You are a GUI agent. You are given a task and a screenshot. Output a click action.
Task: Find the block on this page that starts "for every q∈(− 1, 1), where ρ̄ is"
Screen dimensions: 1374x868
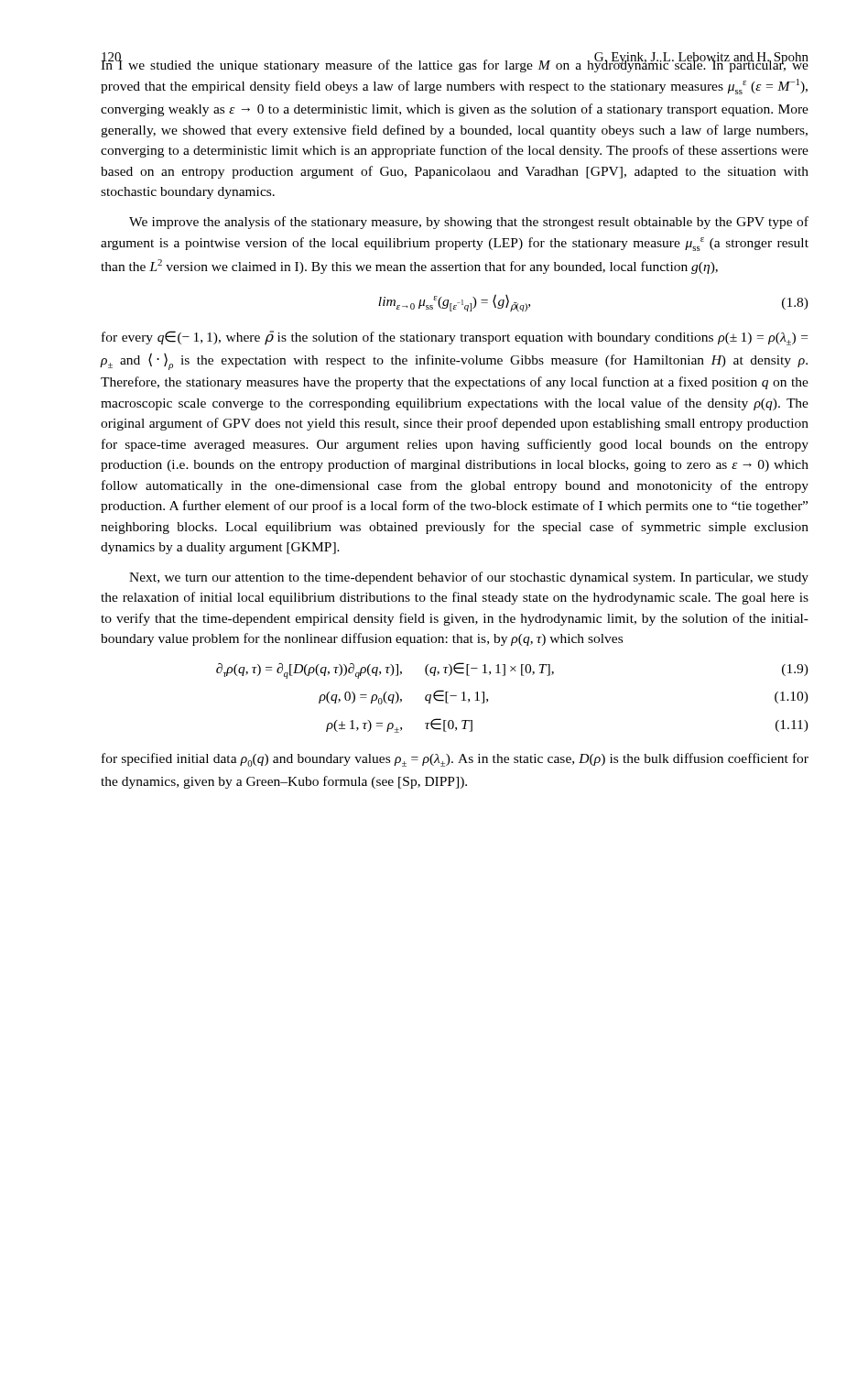tap(455, 488)
